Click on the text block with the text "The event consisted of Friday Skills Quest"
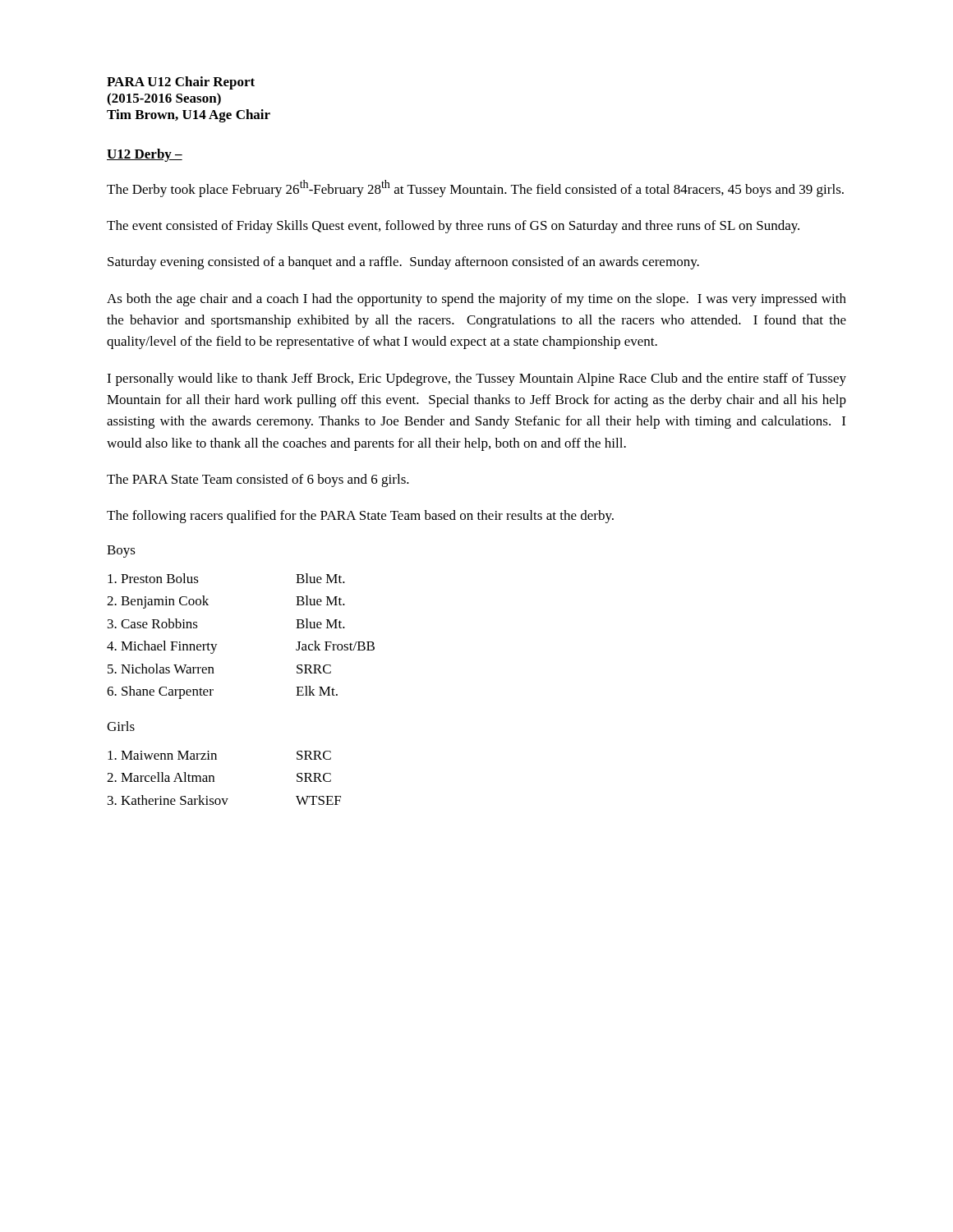 [x=454, y=225]
